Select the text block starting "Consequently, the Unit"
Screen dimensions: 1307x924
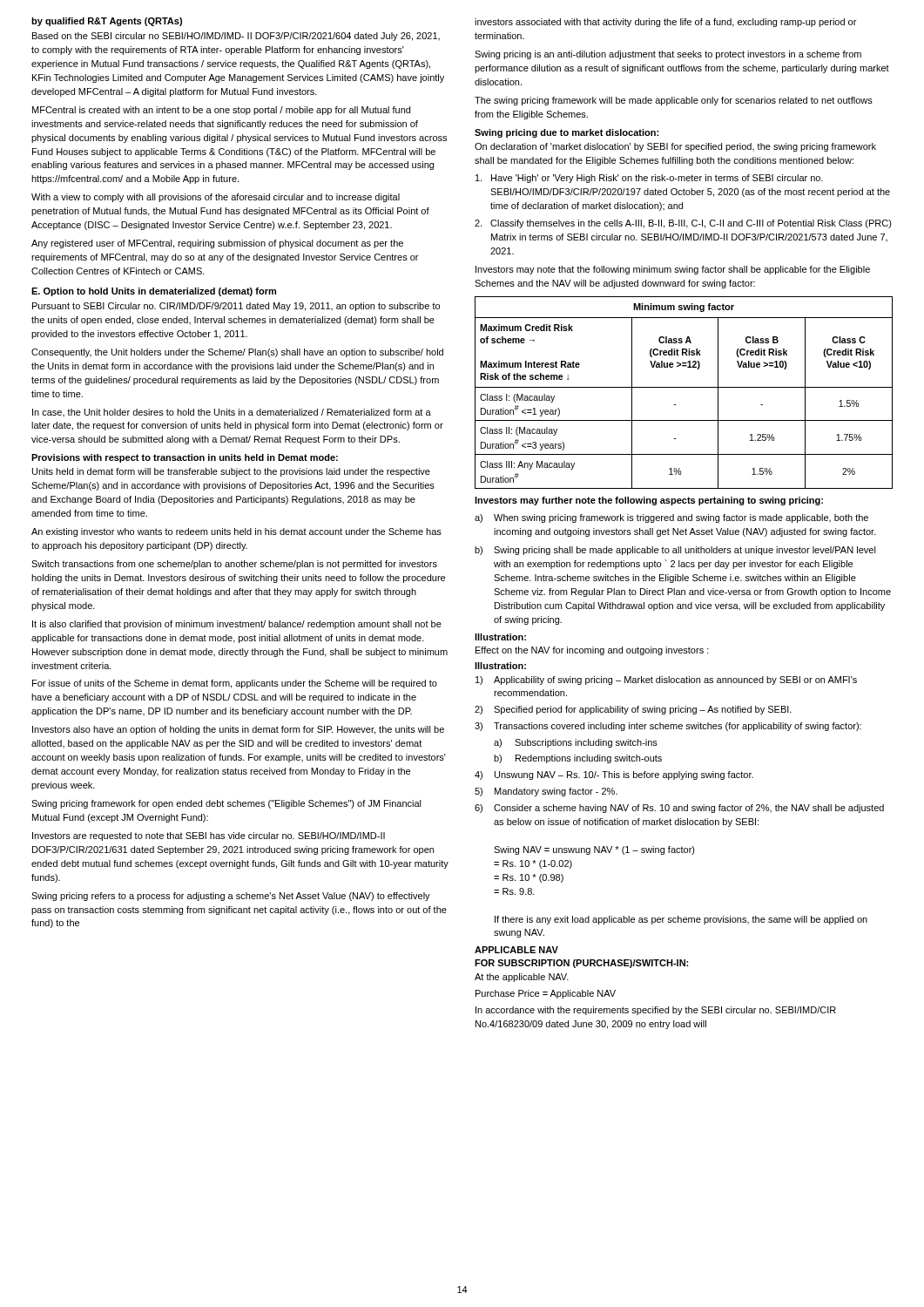(x=238, y=373)
